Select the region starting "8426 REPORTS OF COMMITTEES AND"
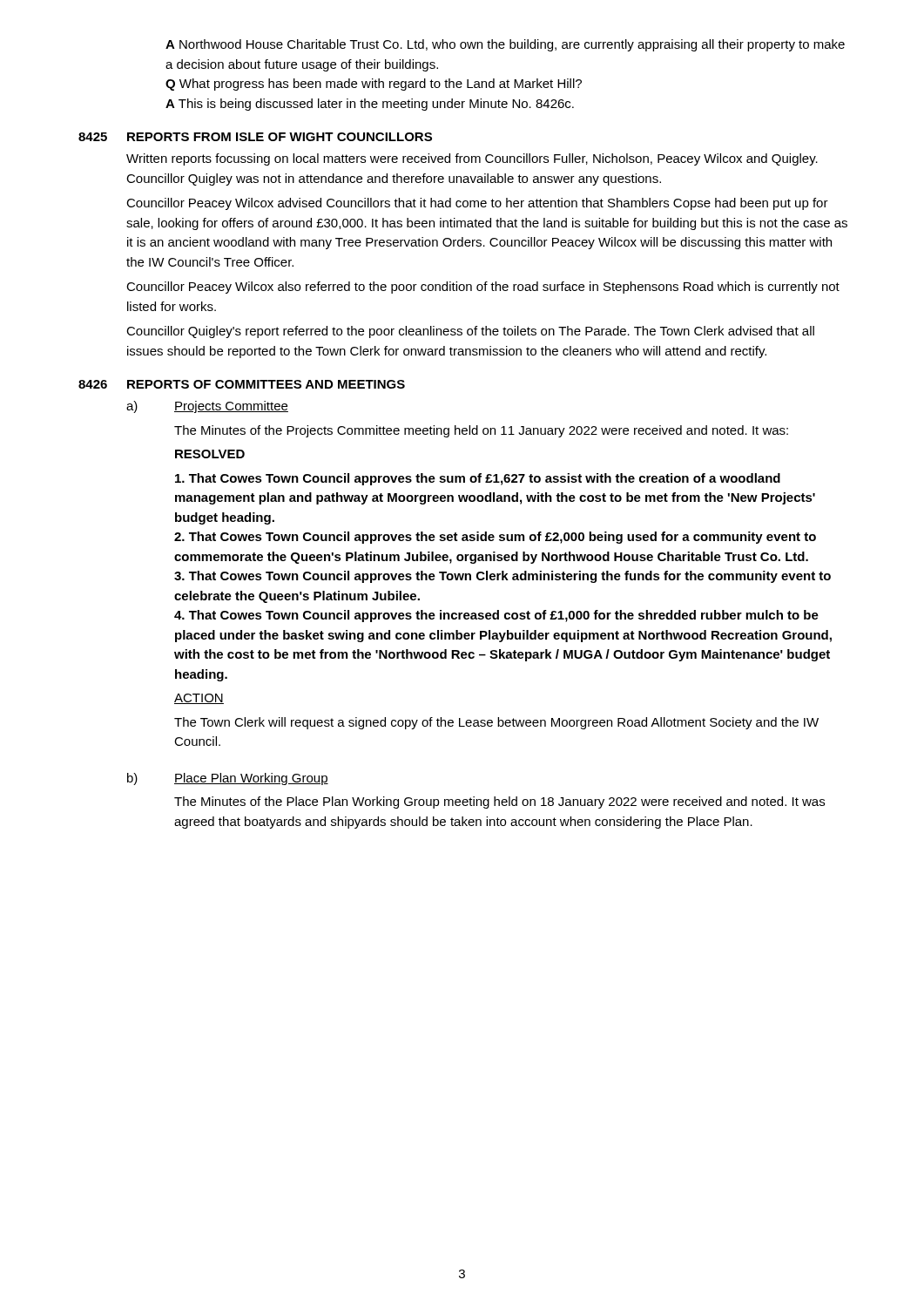The width and height of the screenshot is (924, 1307). (242, 384)
